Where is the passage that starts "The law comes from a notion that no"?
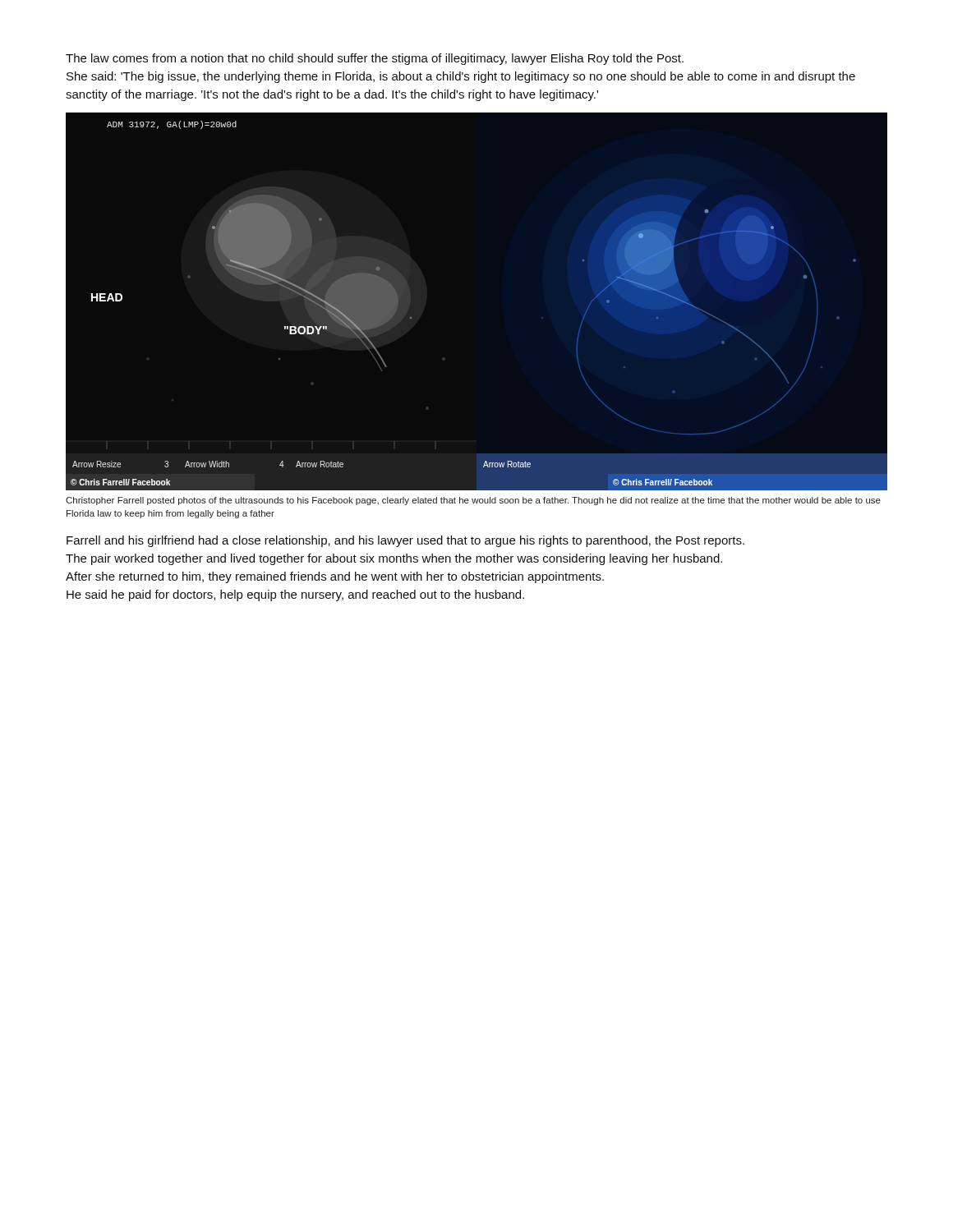The height and width of the screenshot is (1232, 953). point(461,76)
